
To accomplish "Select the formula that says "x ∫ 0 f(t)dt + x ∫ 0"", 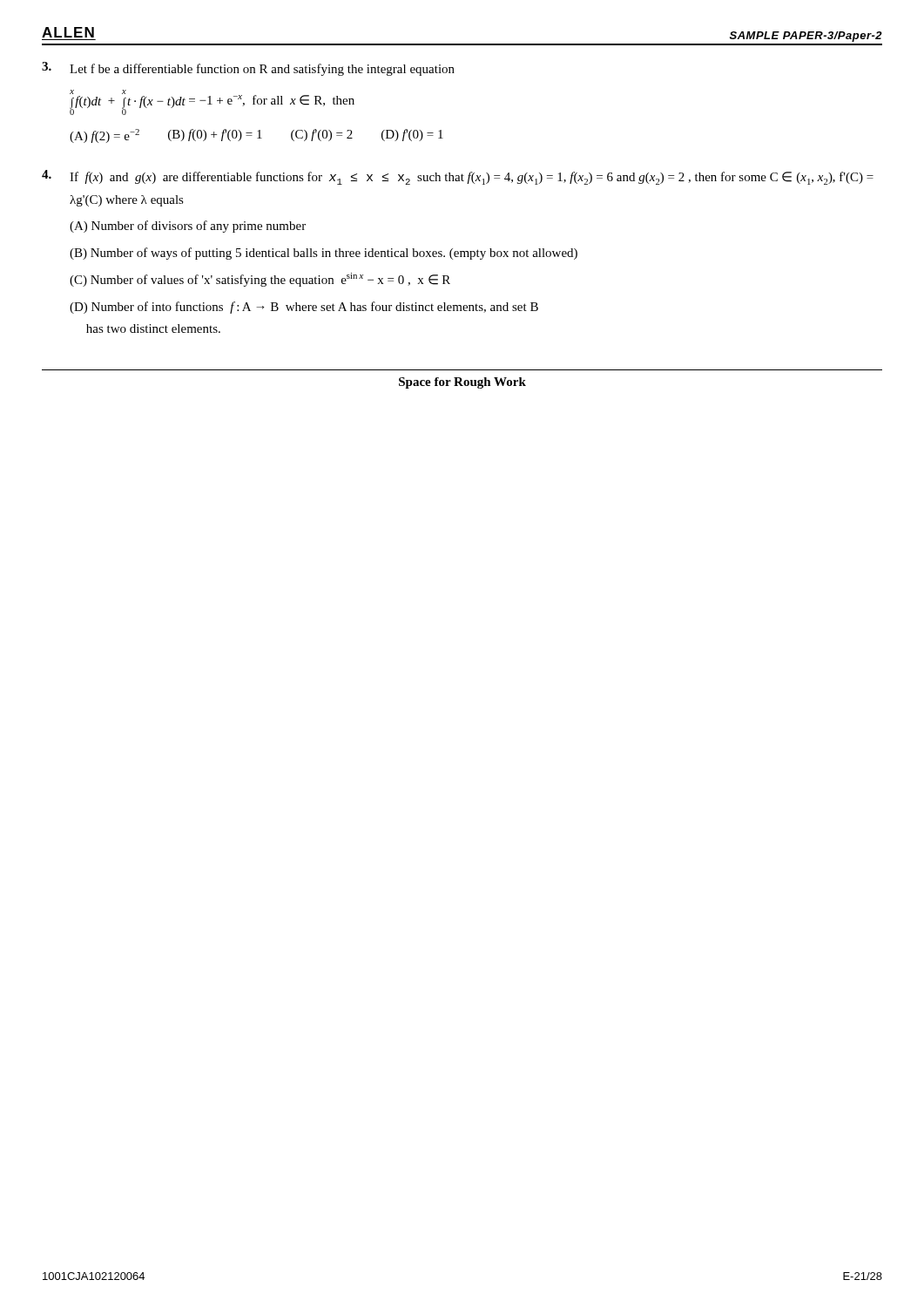I will pos(212,102).
